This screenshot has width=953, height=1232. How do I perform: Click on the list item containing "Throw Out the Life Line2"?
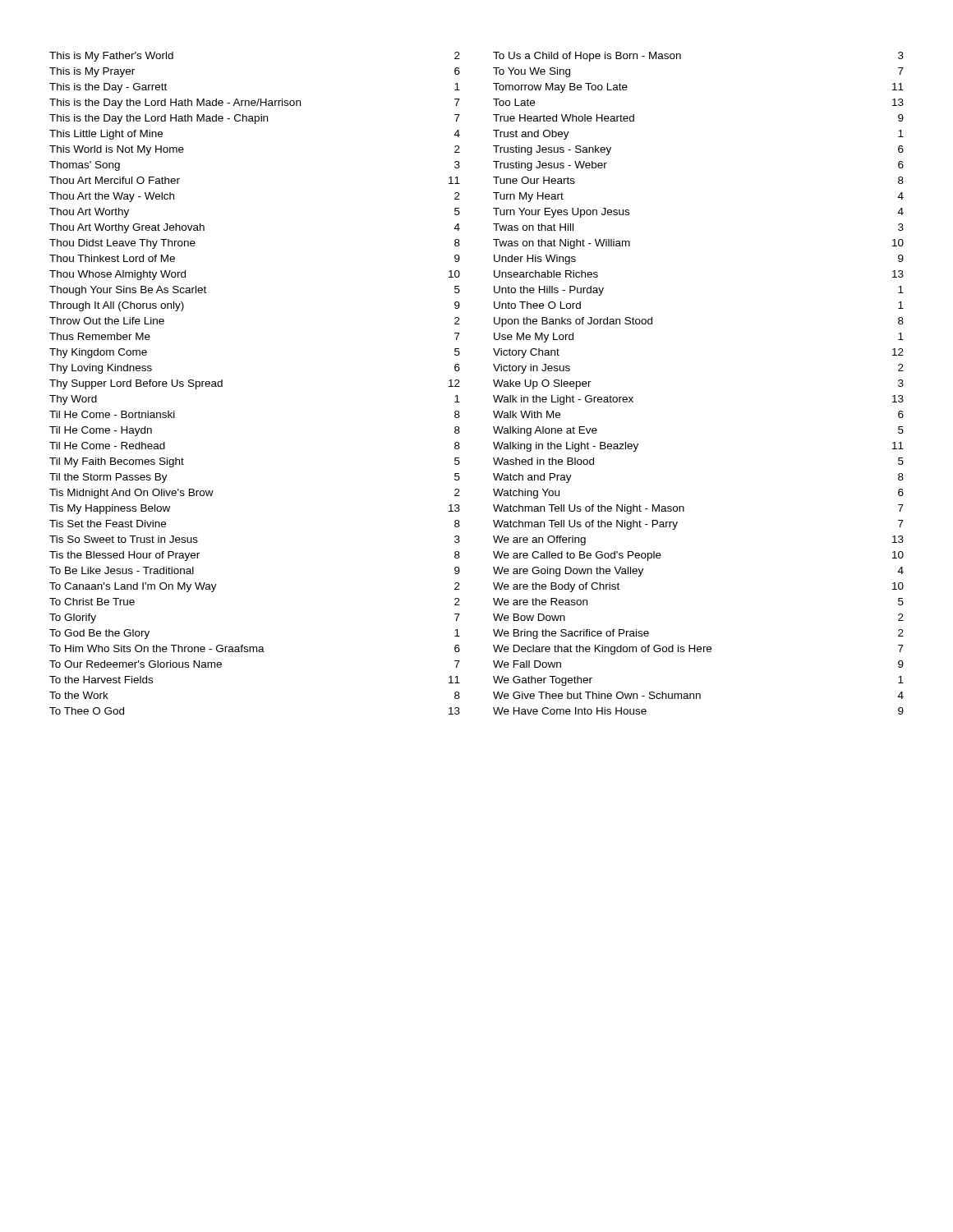click(x=108, y=321)
